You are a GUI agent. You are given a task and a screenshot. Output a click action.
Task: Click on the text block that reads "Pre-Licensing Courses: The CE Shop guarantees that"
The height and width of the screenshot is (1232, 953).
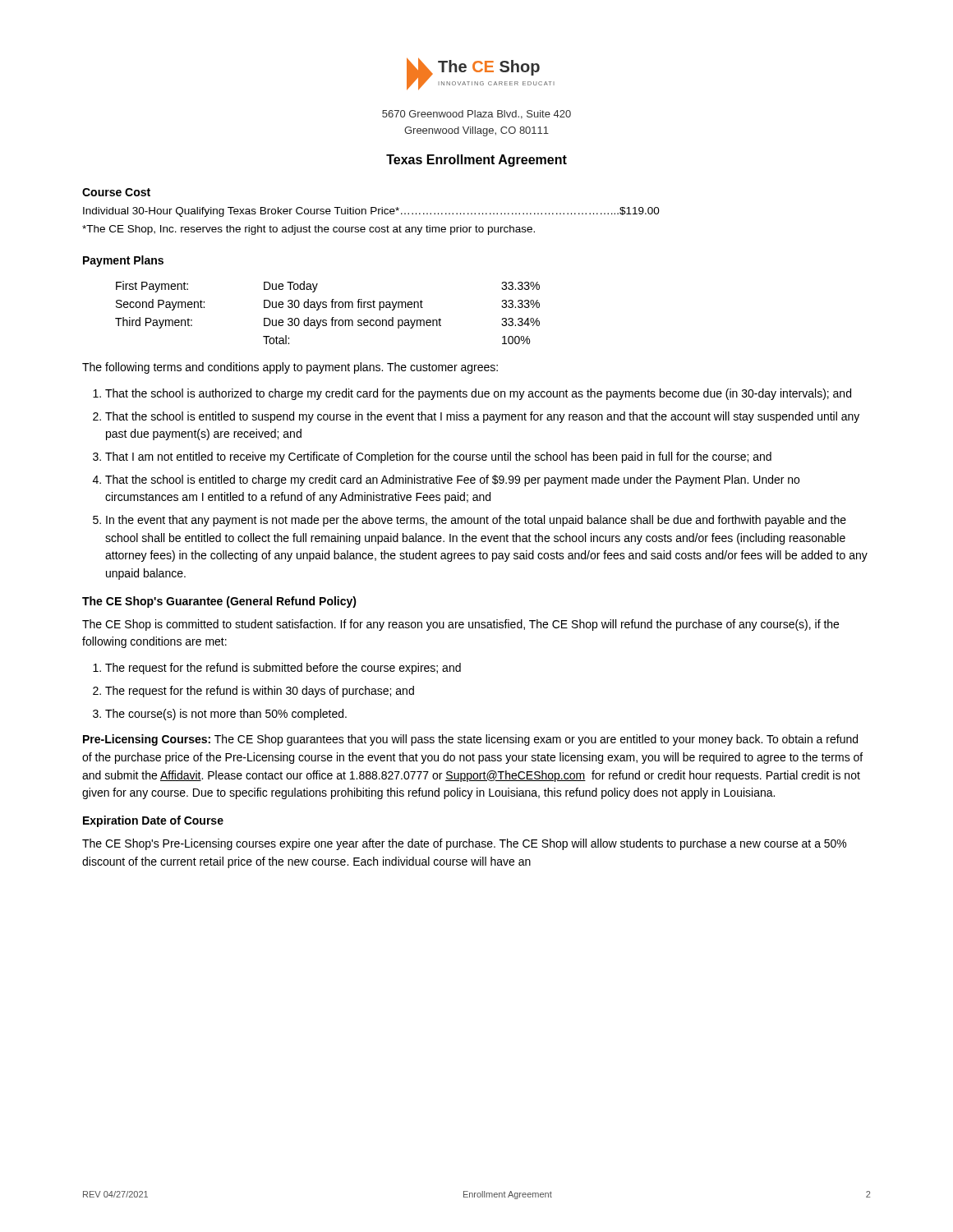pyautogui.click(x=472, y=766)
